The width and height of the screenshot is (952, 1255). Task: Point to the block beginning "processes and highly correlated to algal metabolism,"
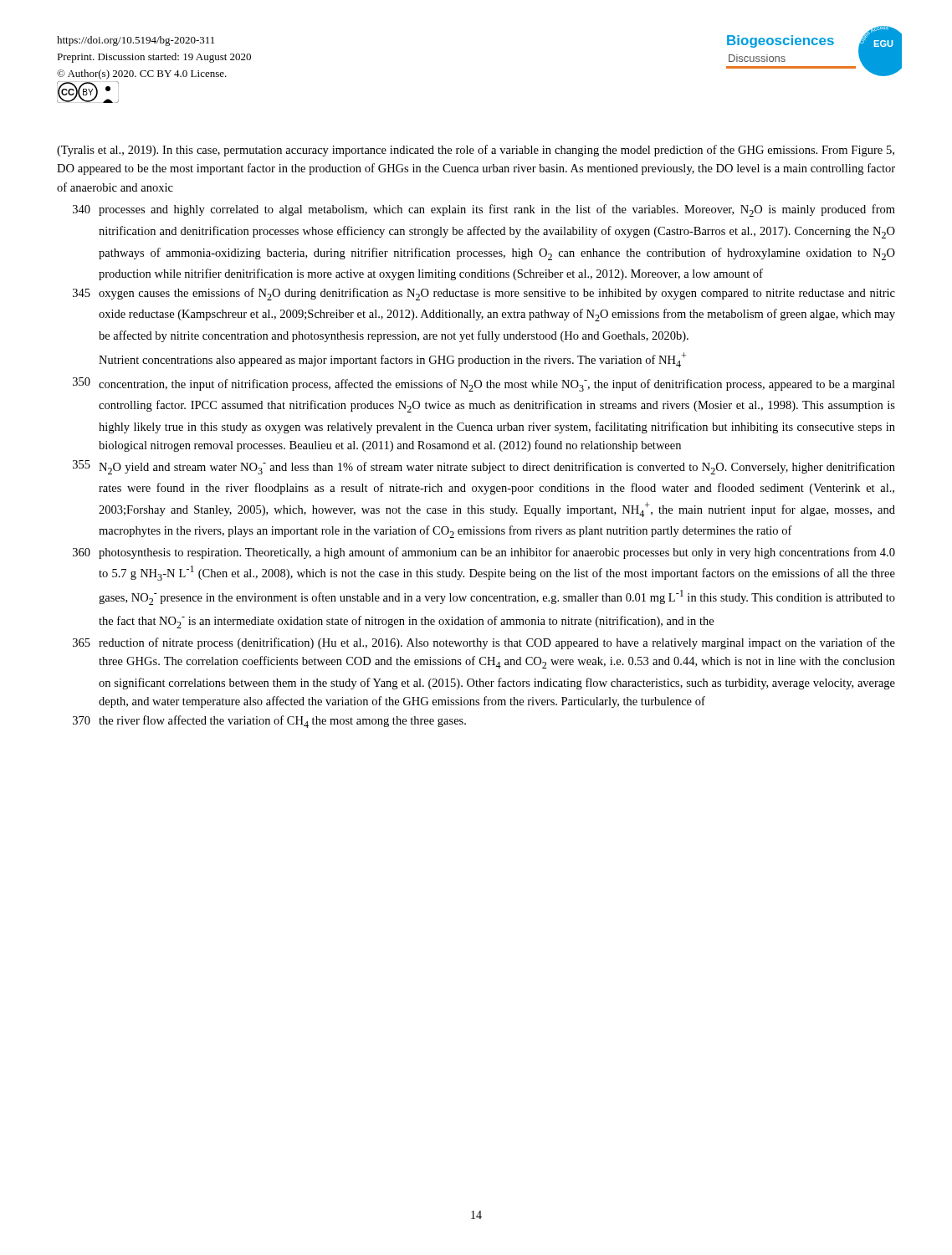[x=497, y=242]
